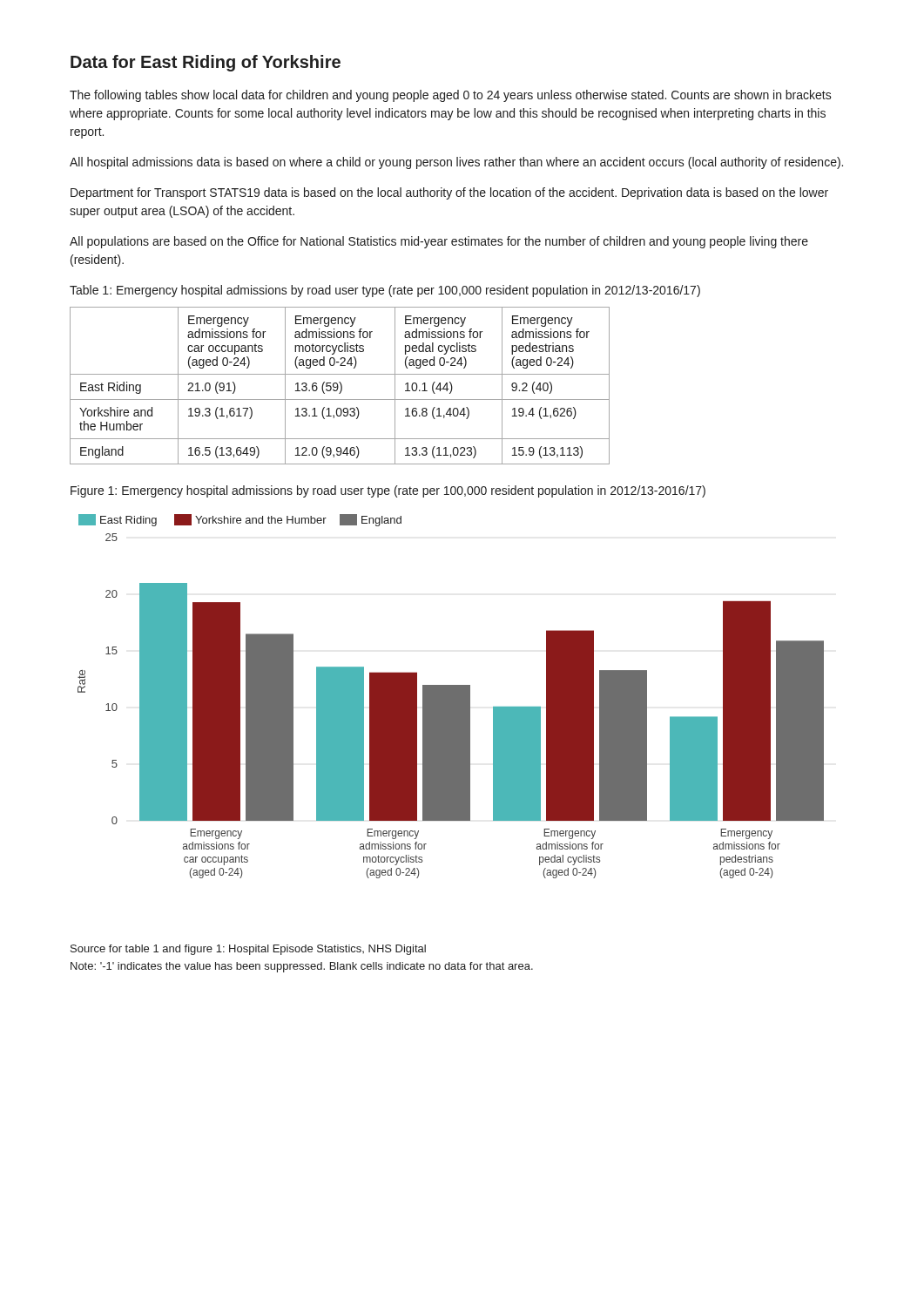Click on the grouped bar chart
The image size is (924, 1307).
pyautogui.click(x=462, y=718)
